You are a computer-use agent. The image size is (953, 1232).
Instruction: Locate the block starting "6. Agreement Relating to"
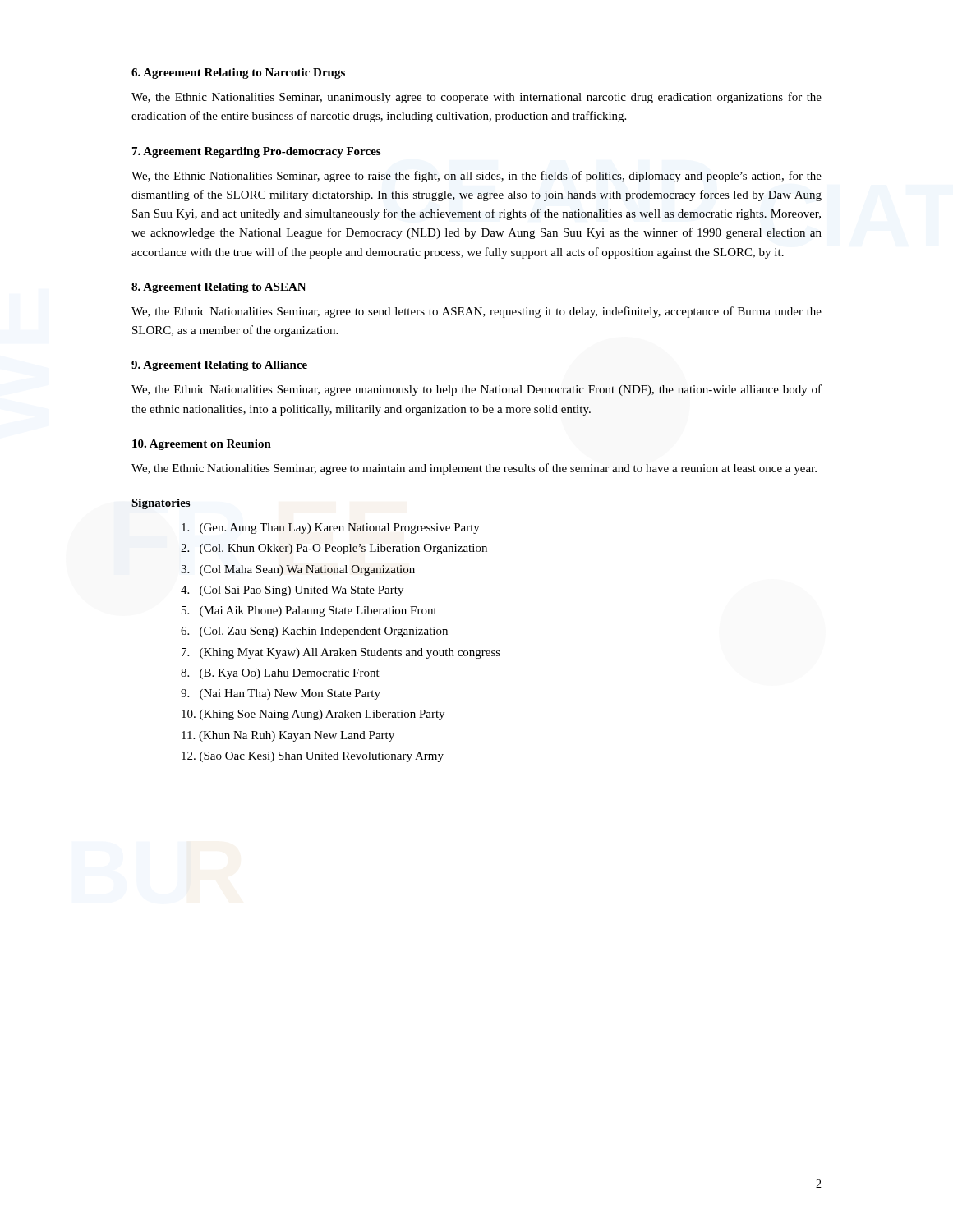pyautogui.click(x=238, y=72)
